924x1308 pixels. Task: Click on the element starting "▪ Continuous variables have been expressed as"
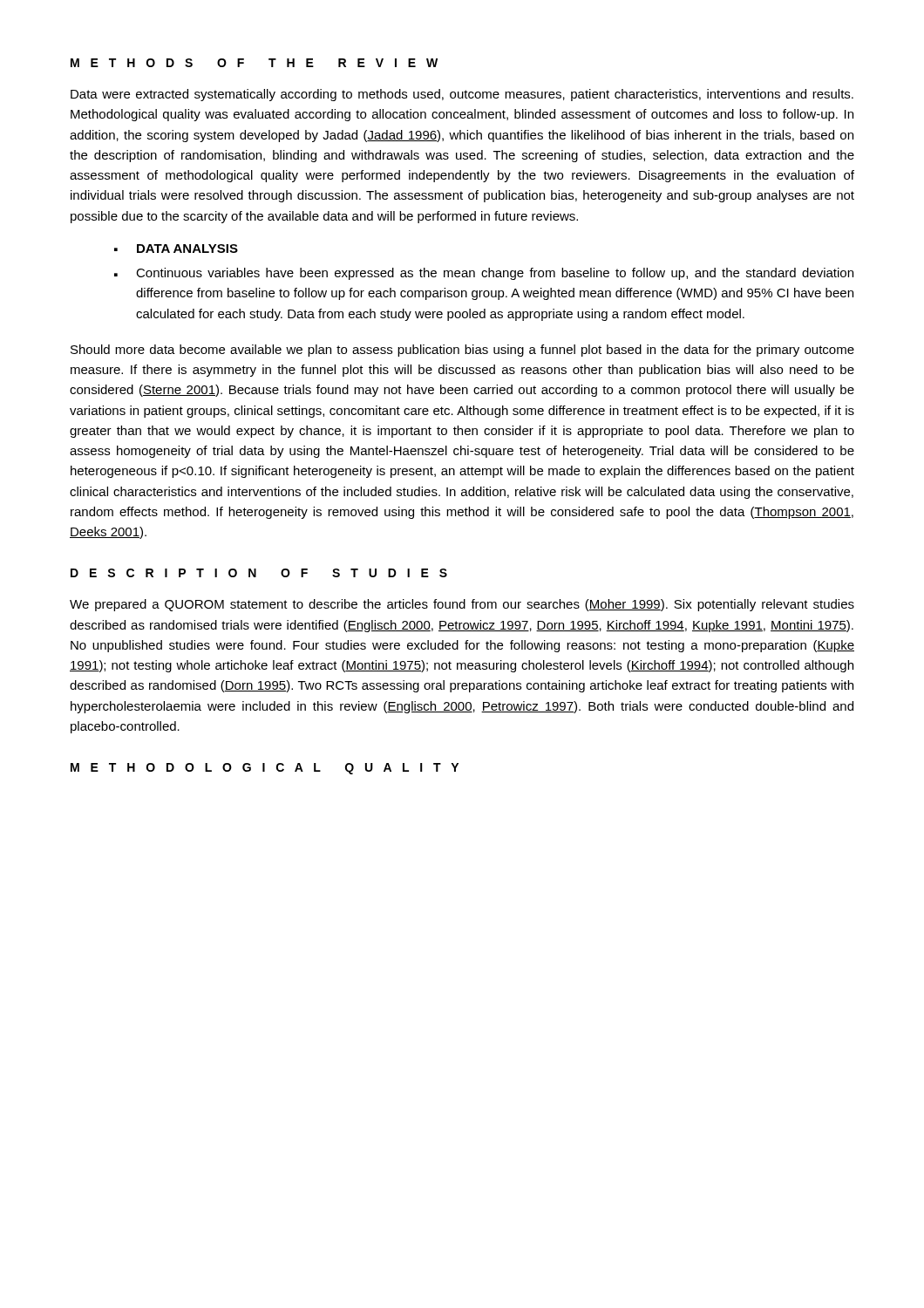[484, 293]
